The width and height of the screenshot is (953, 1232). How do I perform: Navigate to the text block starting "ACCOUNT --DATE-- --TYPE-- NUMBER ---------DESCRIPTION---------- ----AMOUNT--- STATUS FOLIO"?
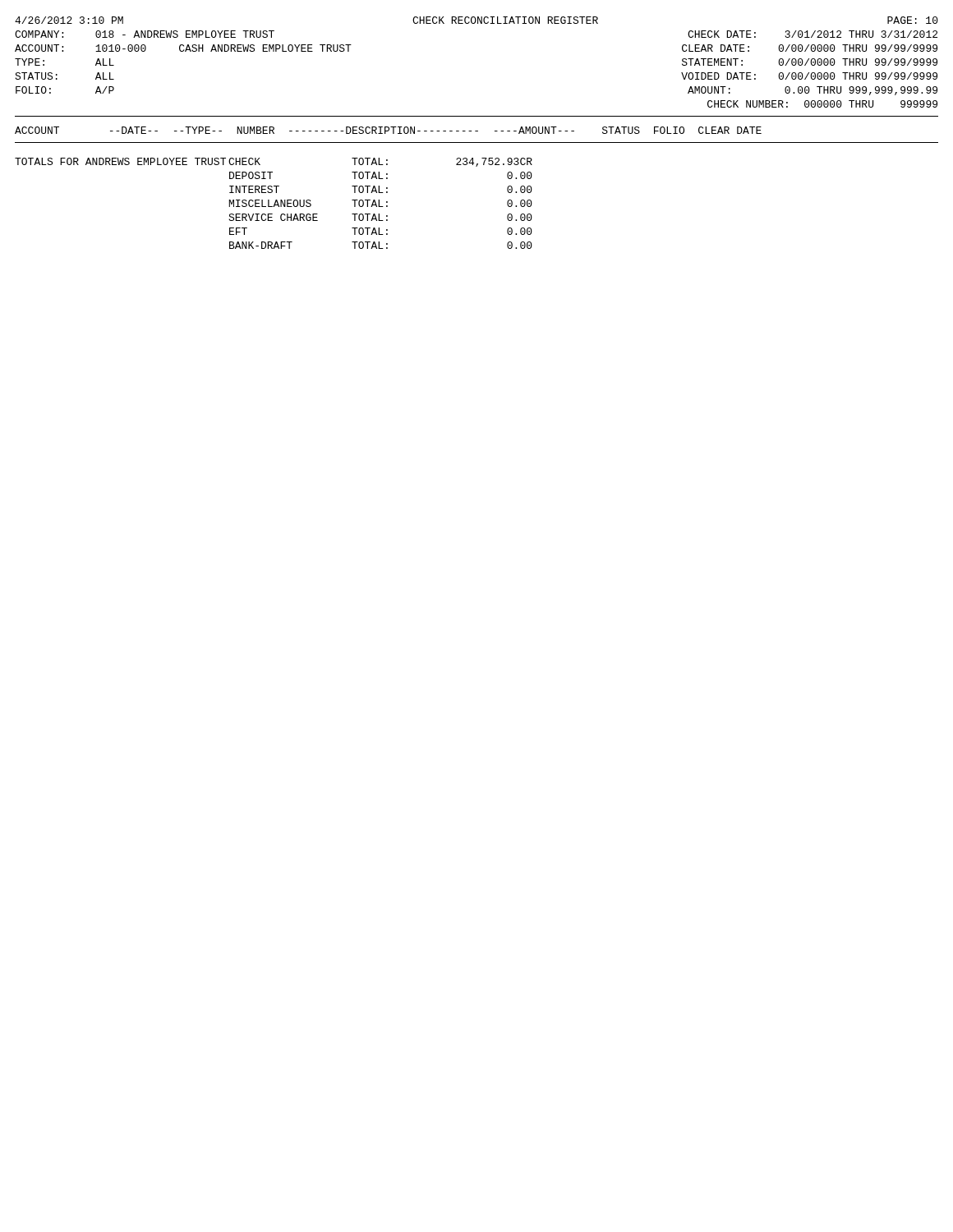388,131
